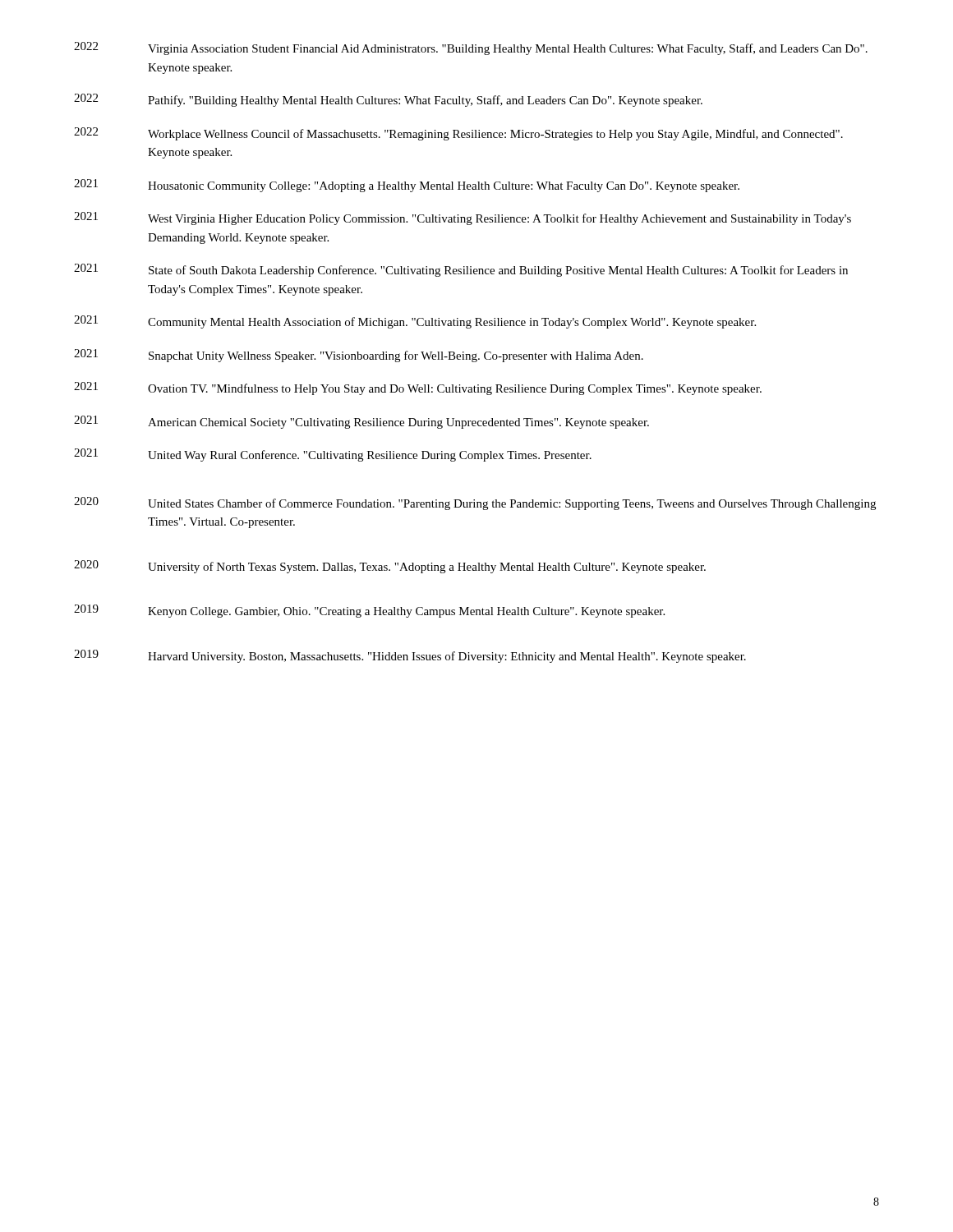The image size is (953, 1232).
Task: Navigate to the block starting "2022 Workplace Wellness Council of Massachusetts. "Remagining"
Action: pos(476,143)
